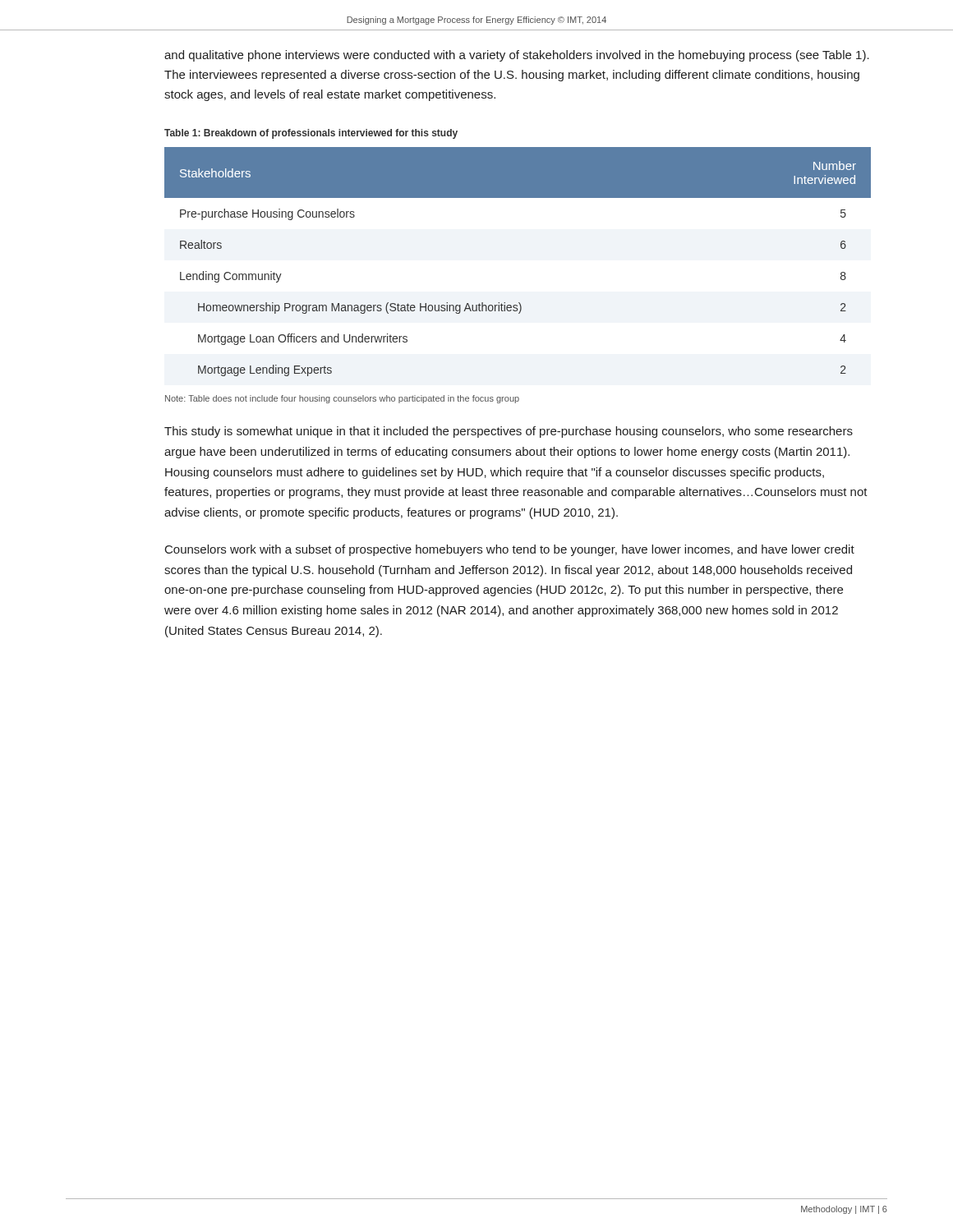953x1232 pixels.
Task: Find the table that mentions "Number Interviewed"
Action: (518, 266)
